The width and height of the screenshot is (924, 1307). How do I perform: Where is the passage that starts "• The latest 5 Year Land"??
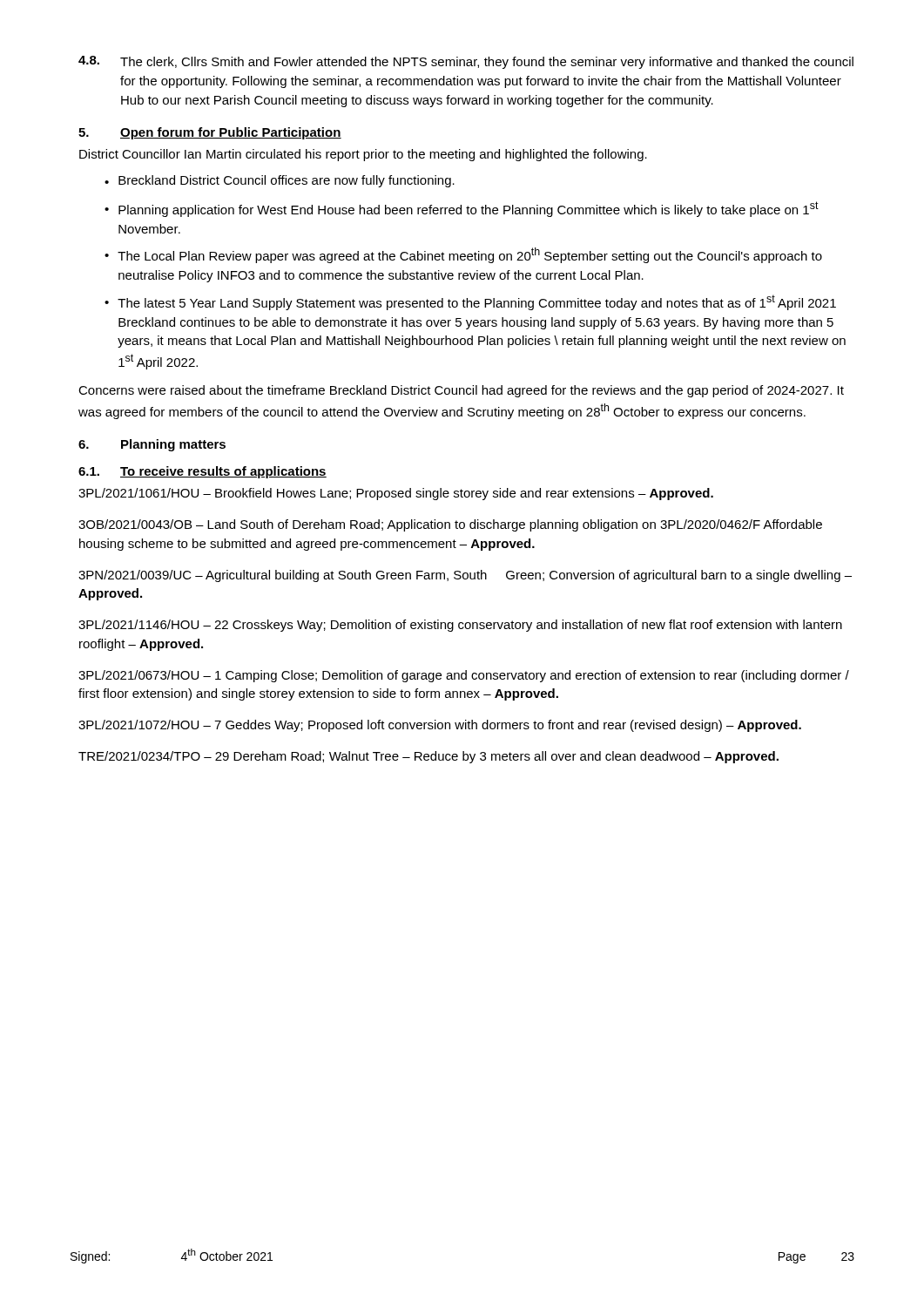(x=479, y=331)
